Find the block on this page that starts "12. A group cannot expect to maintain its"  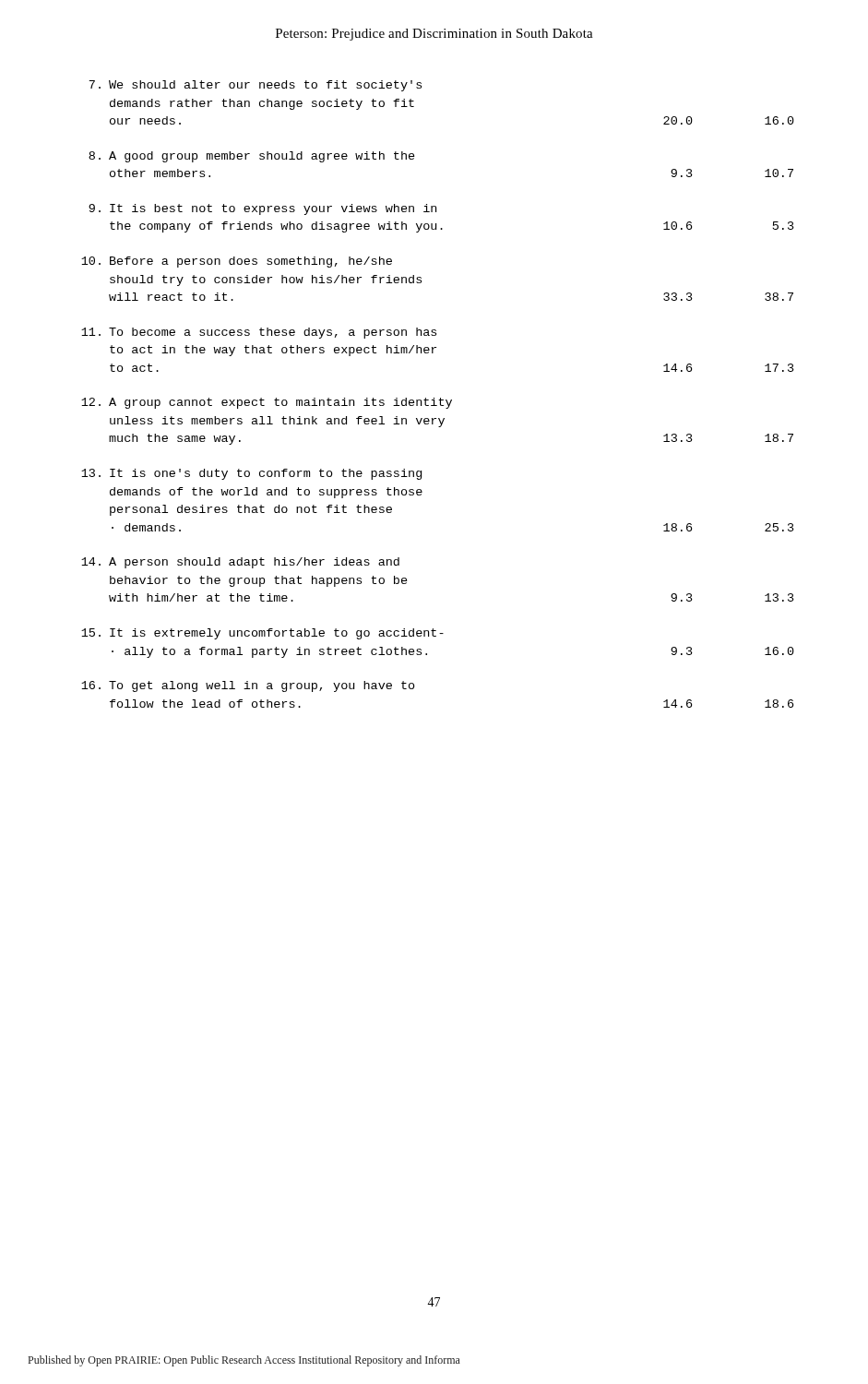pos(434,421)
